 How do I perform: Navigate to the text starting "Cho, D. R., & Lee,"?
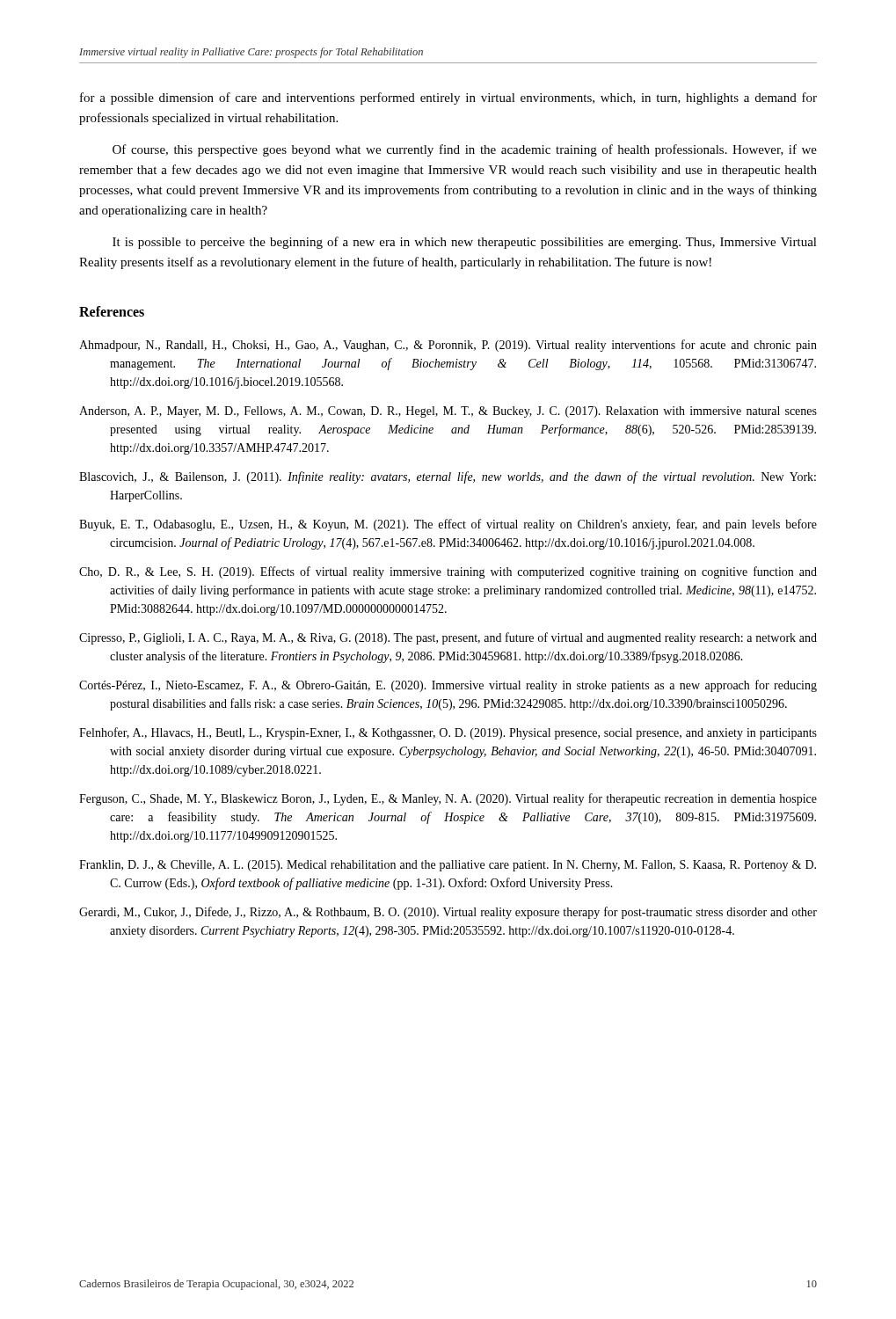[x=448, y=591]
